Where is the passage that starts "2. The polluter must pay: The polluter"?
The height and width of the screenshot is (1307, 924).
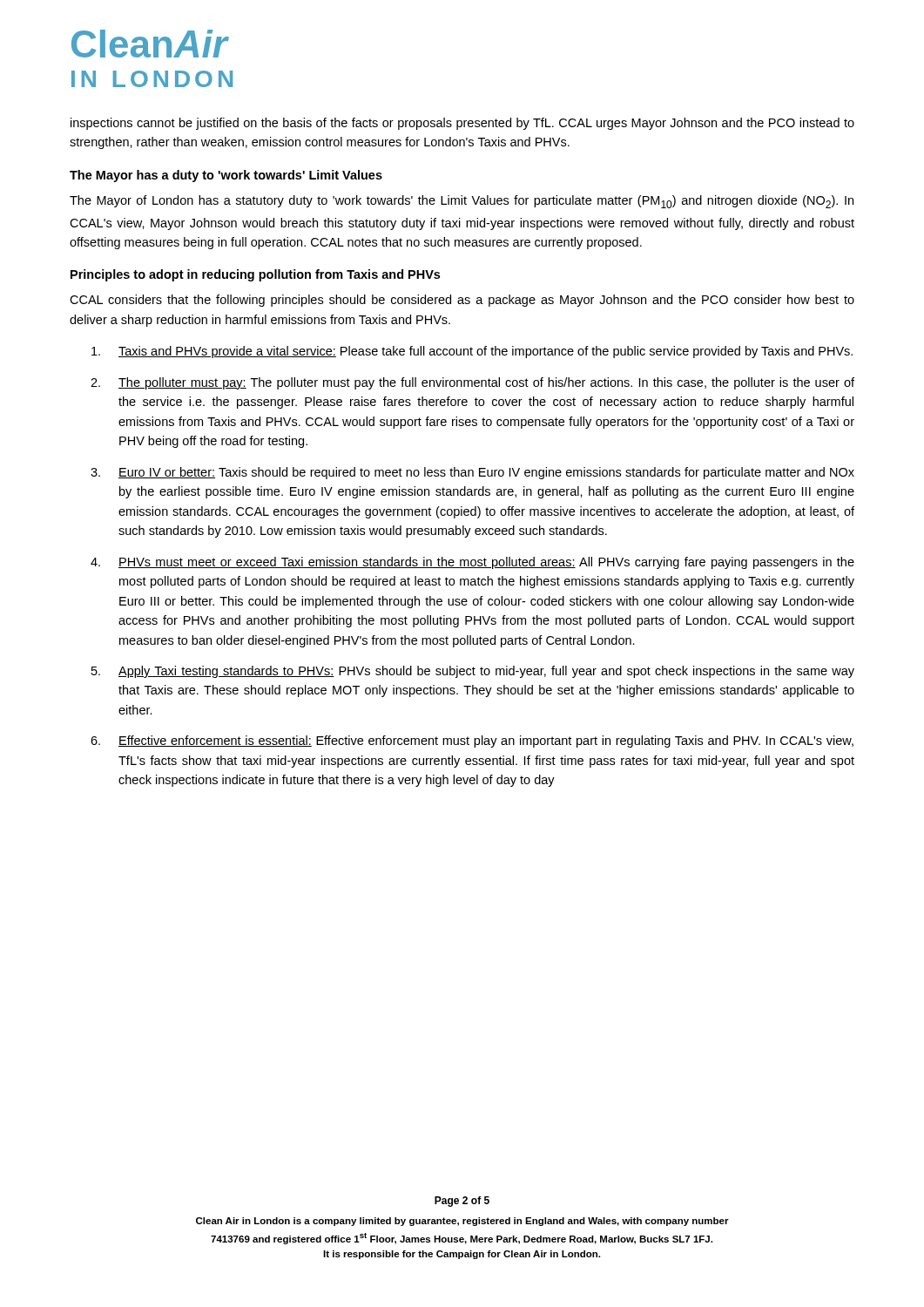471,412
